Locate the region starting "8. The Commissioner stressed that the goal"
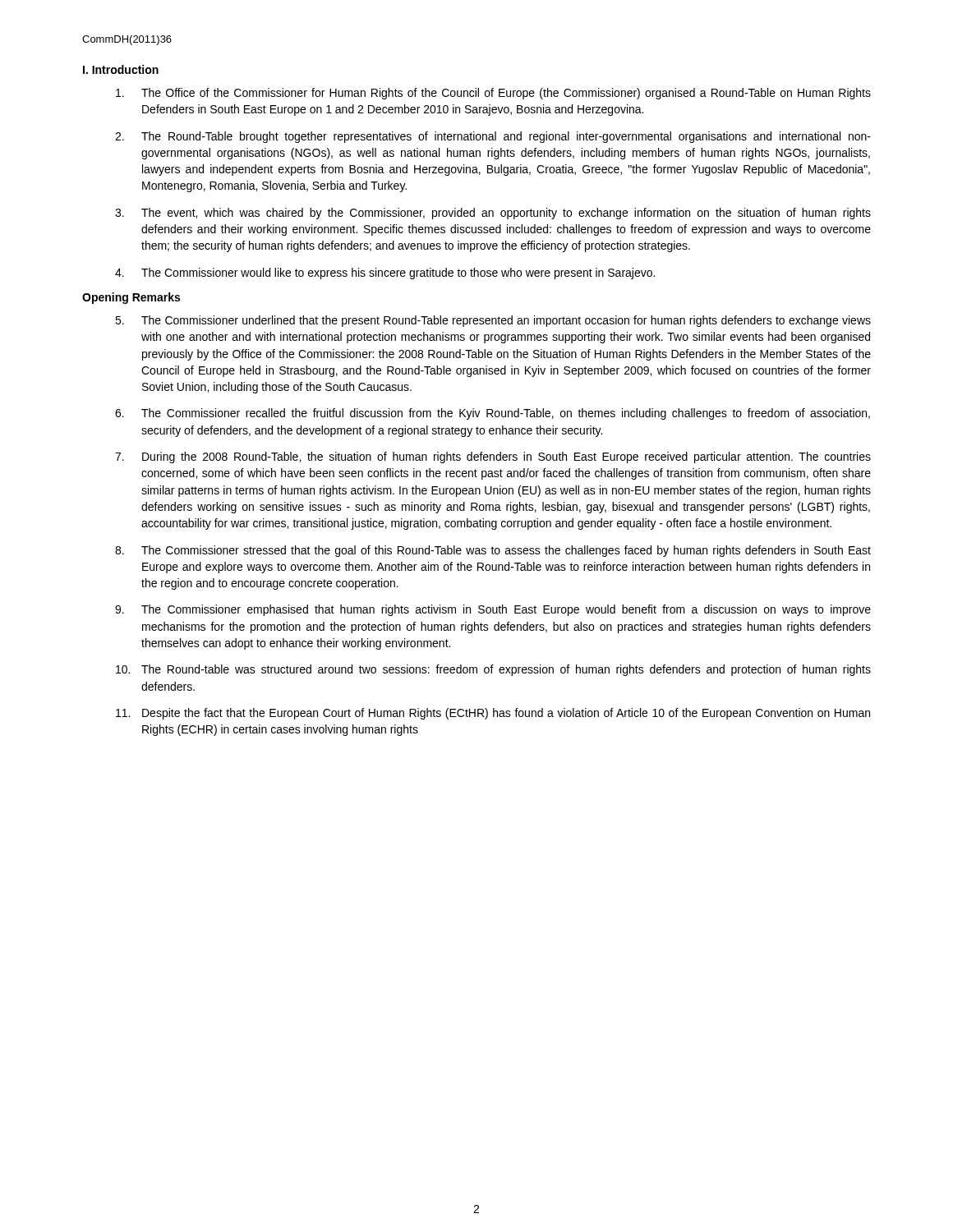 tap(493, 567)
